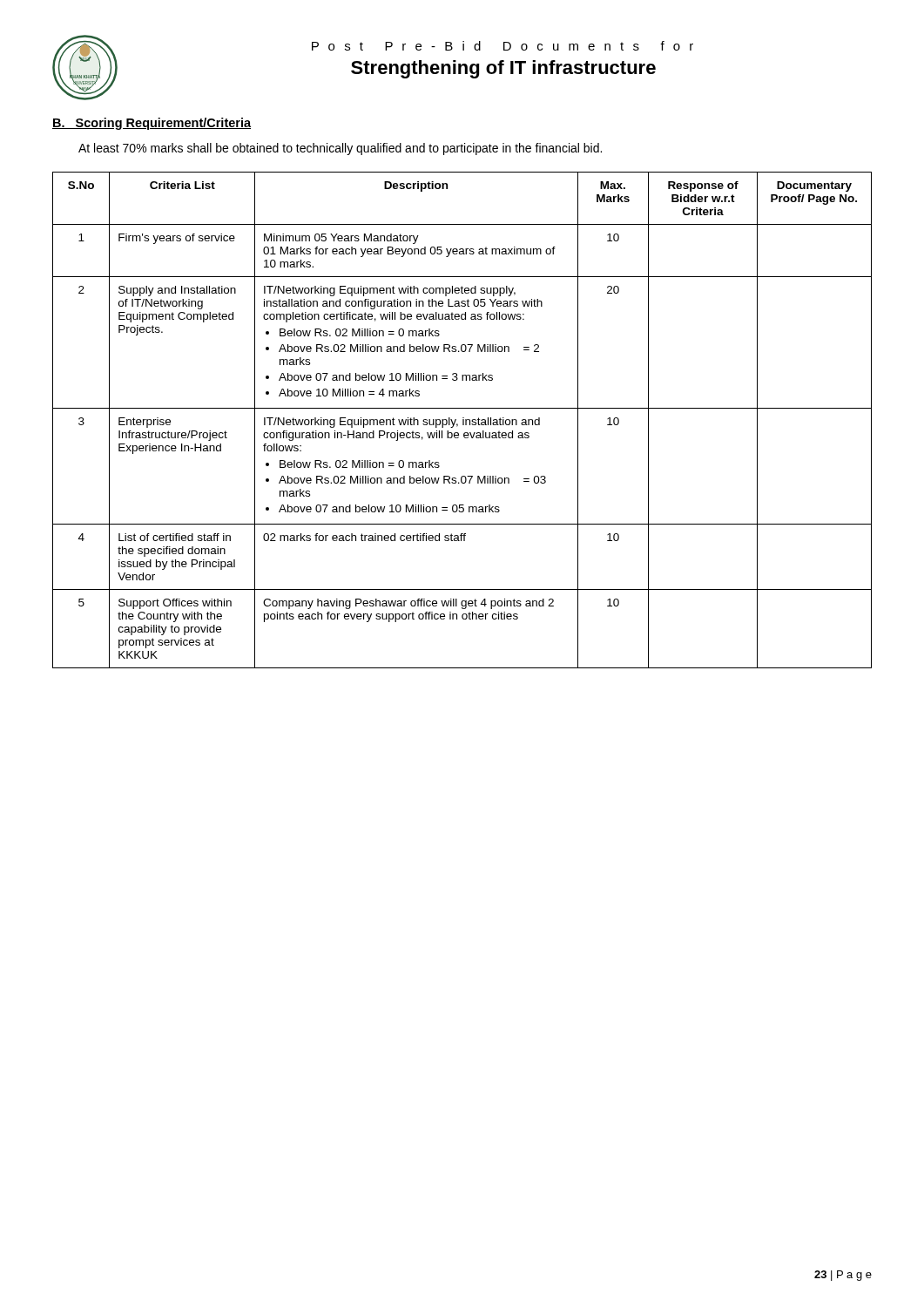Locate the logo
This screenshot has height=1307, width=924.
[x=85, y=68]
